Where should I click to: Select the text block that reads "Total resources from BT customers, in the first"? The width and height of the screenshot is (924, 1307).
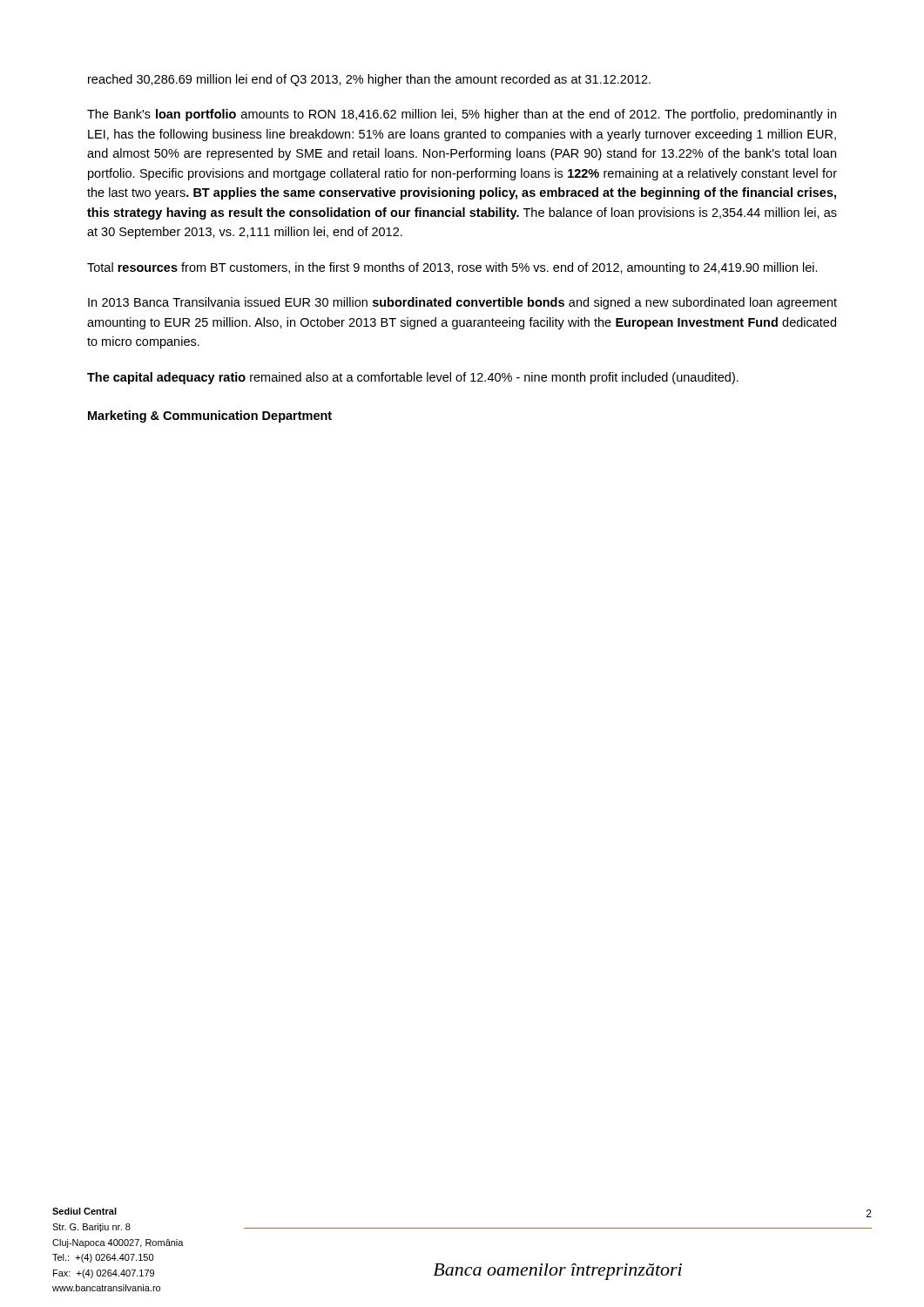click(453, 267)
